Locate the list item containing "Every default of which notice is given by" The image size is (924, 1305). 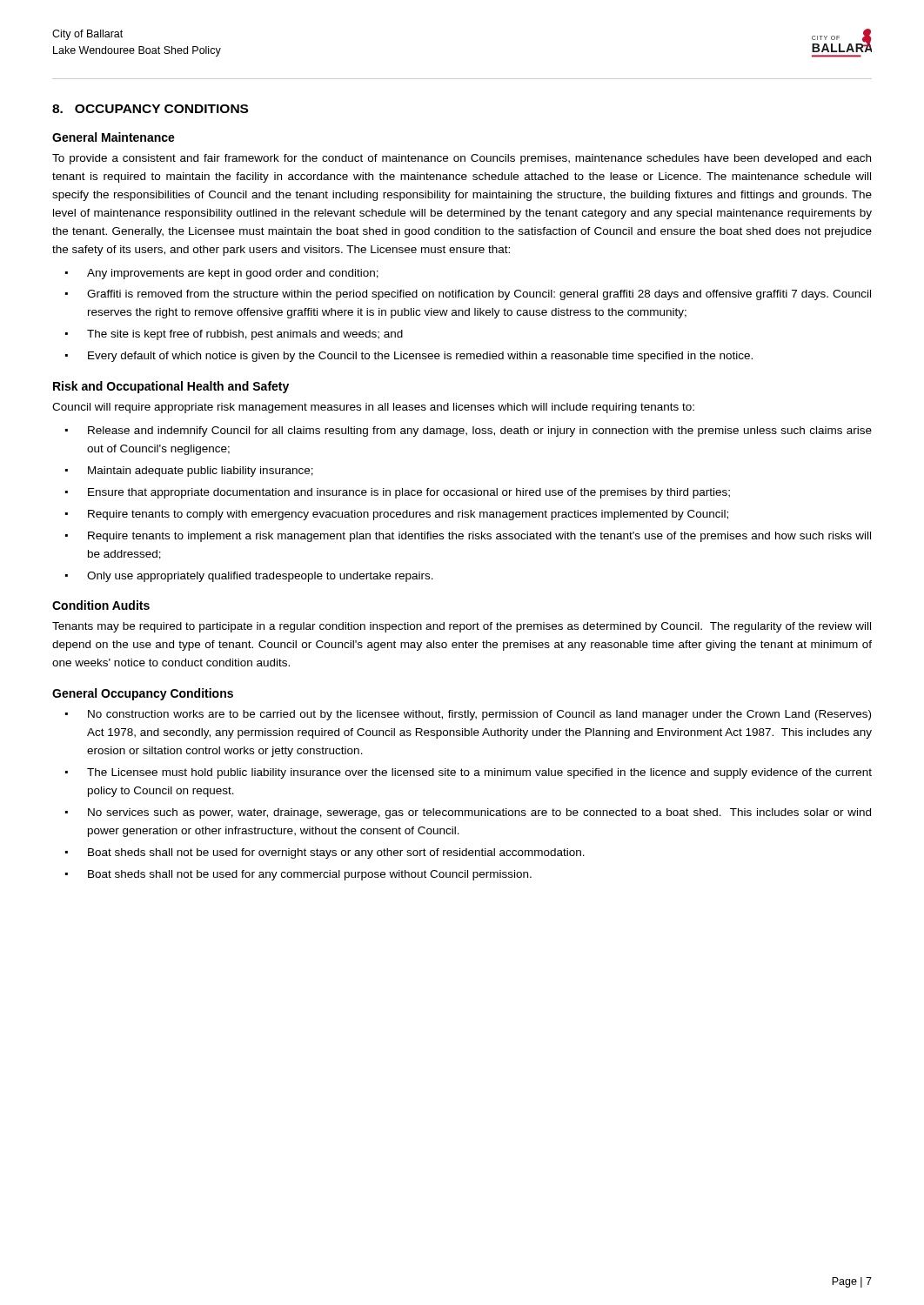(x=420, y=356)
